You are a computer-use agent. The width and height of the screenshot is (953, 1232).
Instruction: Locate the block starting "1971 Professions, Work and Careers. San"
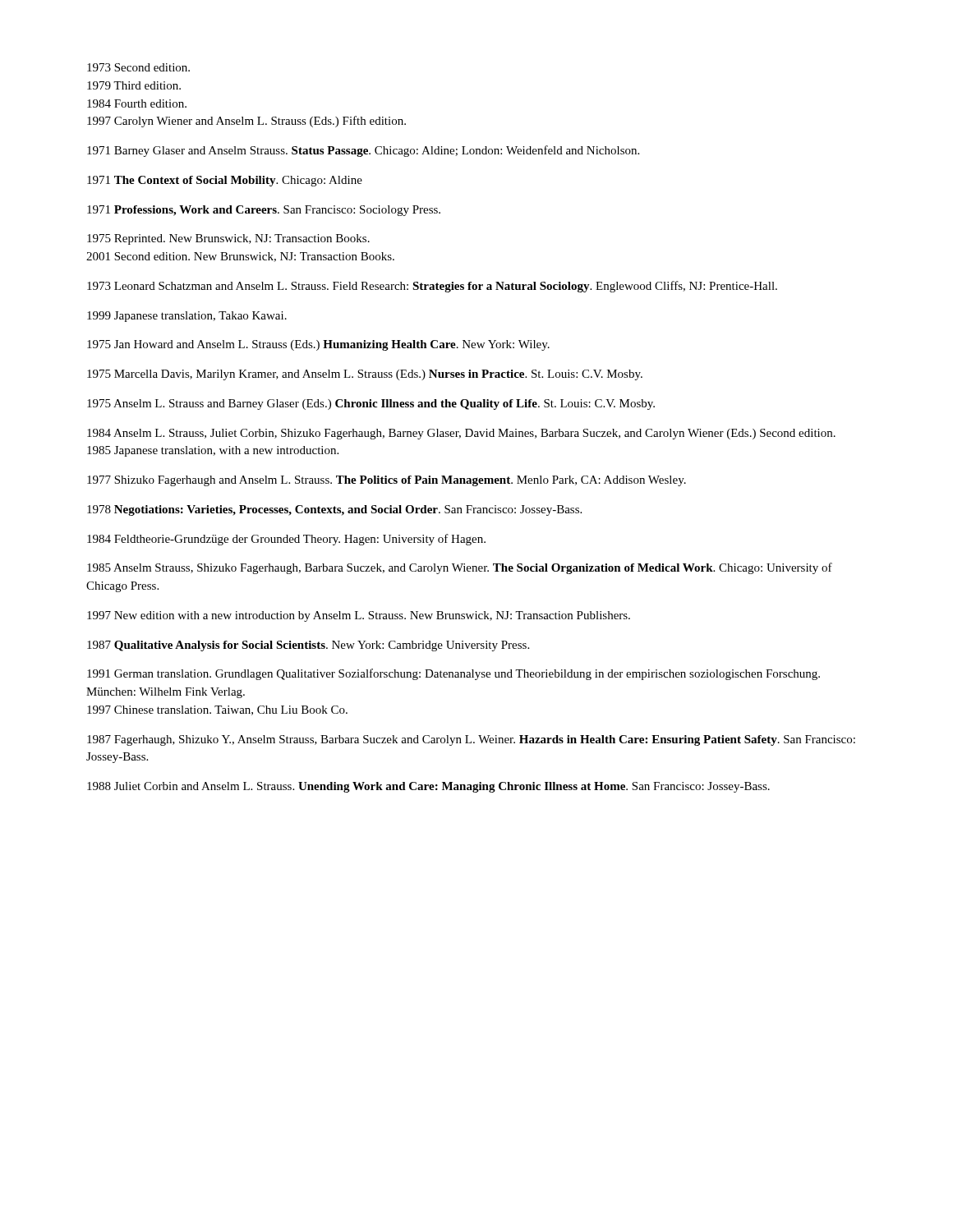click(x=264, y=209)
